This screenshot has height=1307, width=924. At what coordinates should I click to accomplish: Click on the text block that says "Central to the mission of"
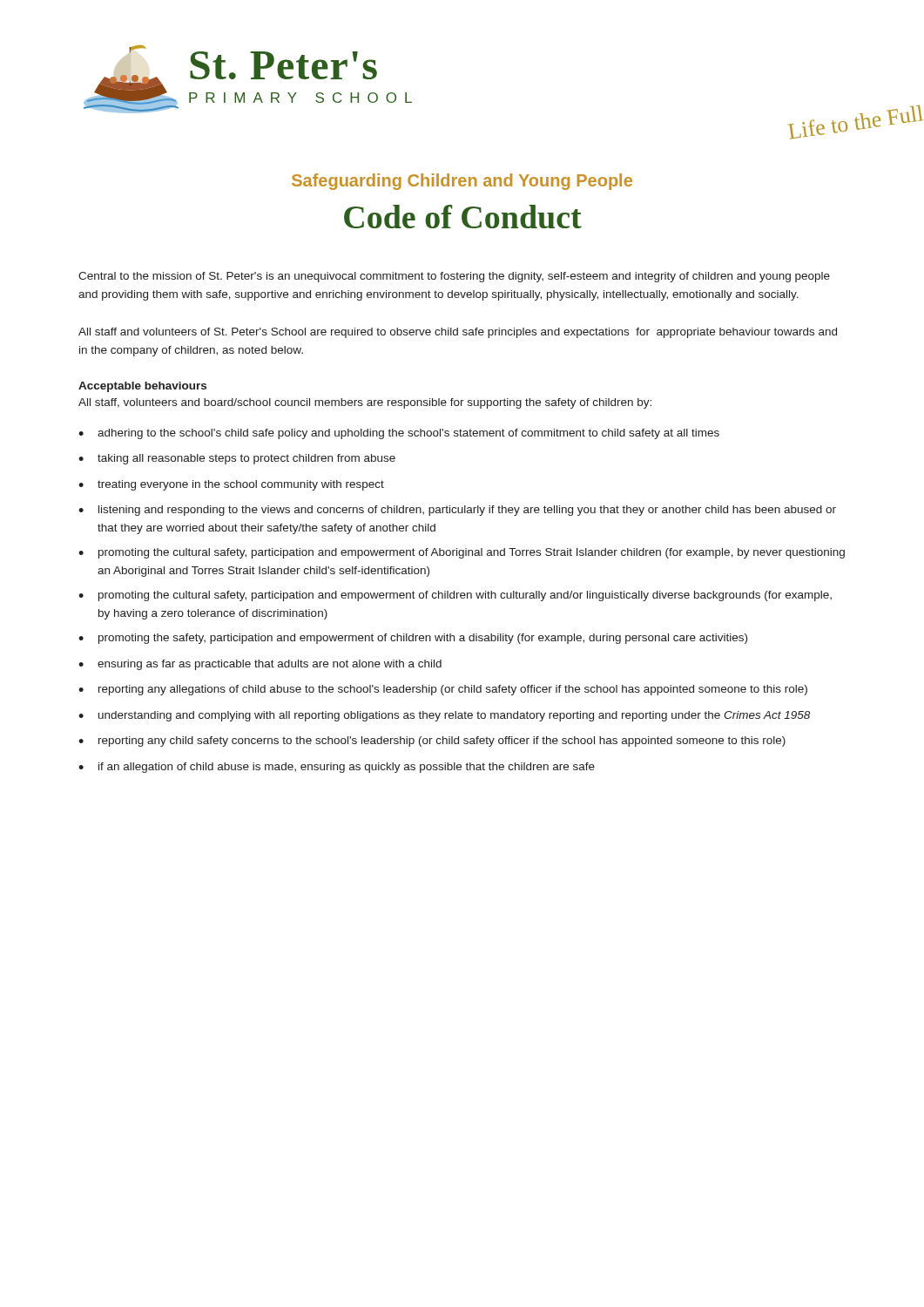click(x=454, y=277)
